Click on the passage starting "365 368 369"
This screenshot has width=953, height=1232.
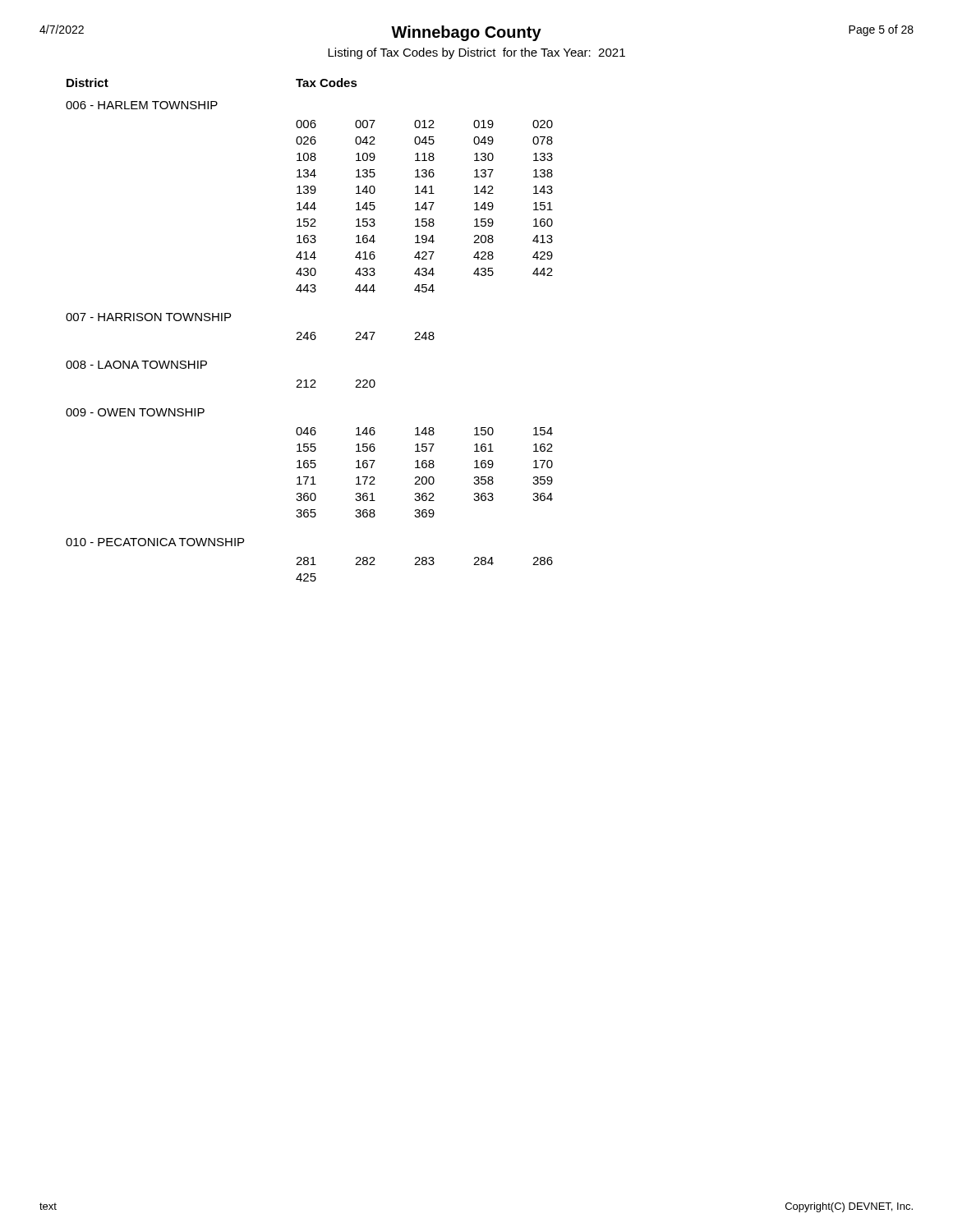coord(365,513)
